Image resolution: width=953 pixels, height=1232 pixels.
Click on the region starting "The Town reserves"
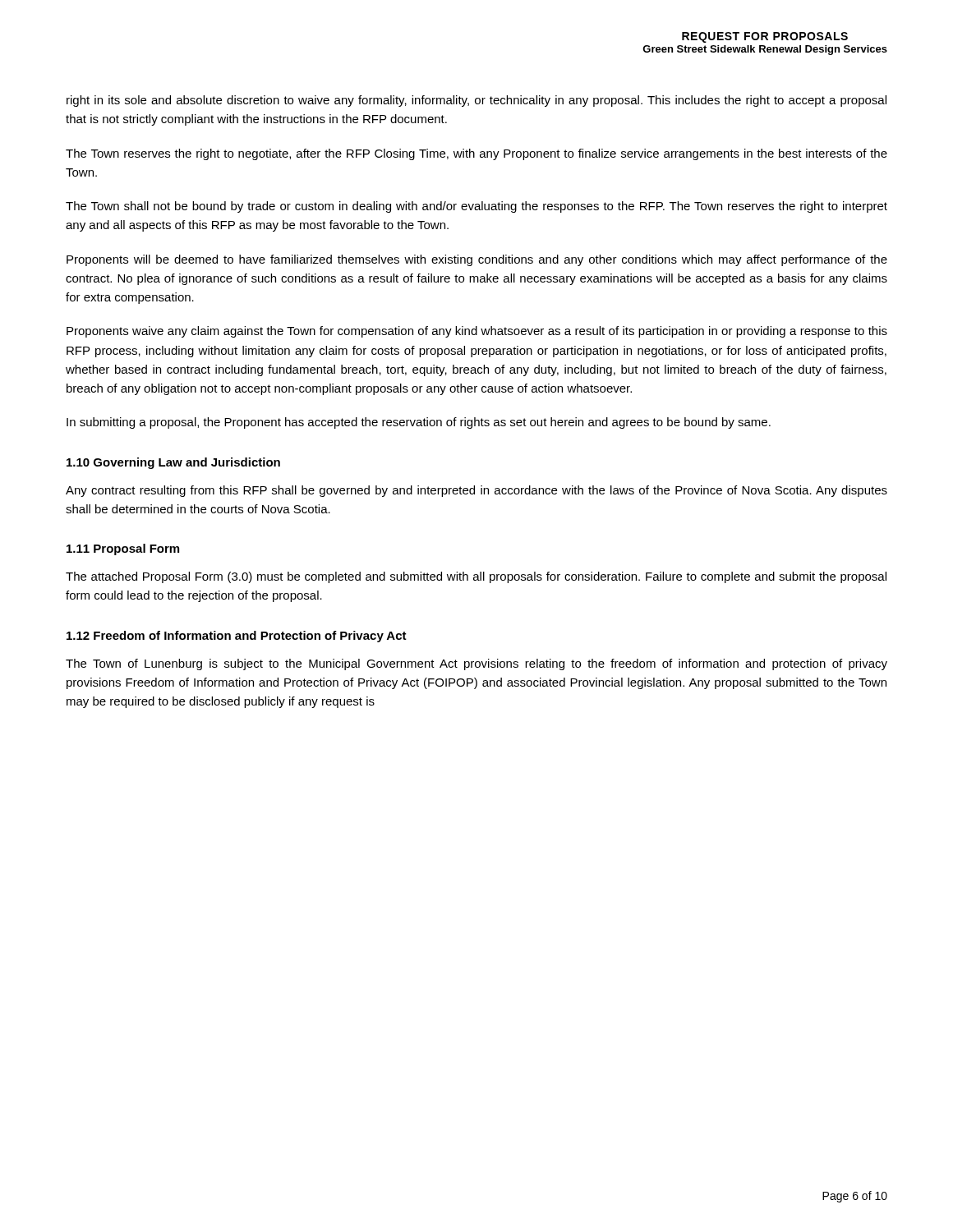point(476,162)
